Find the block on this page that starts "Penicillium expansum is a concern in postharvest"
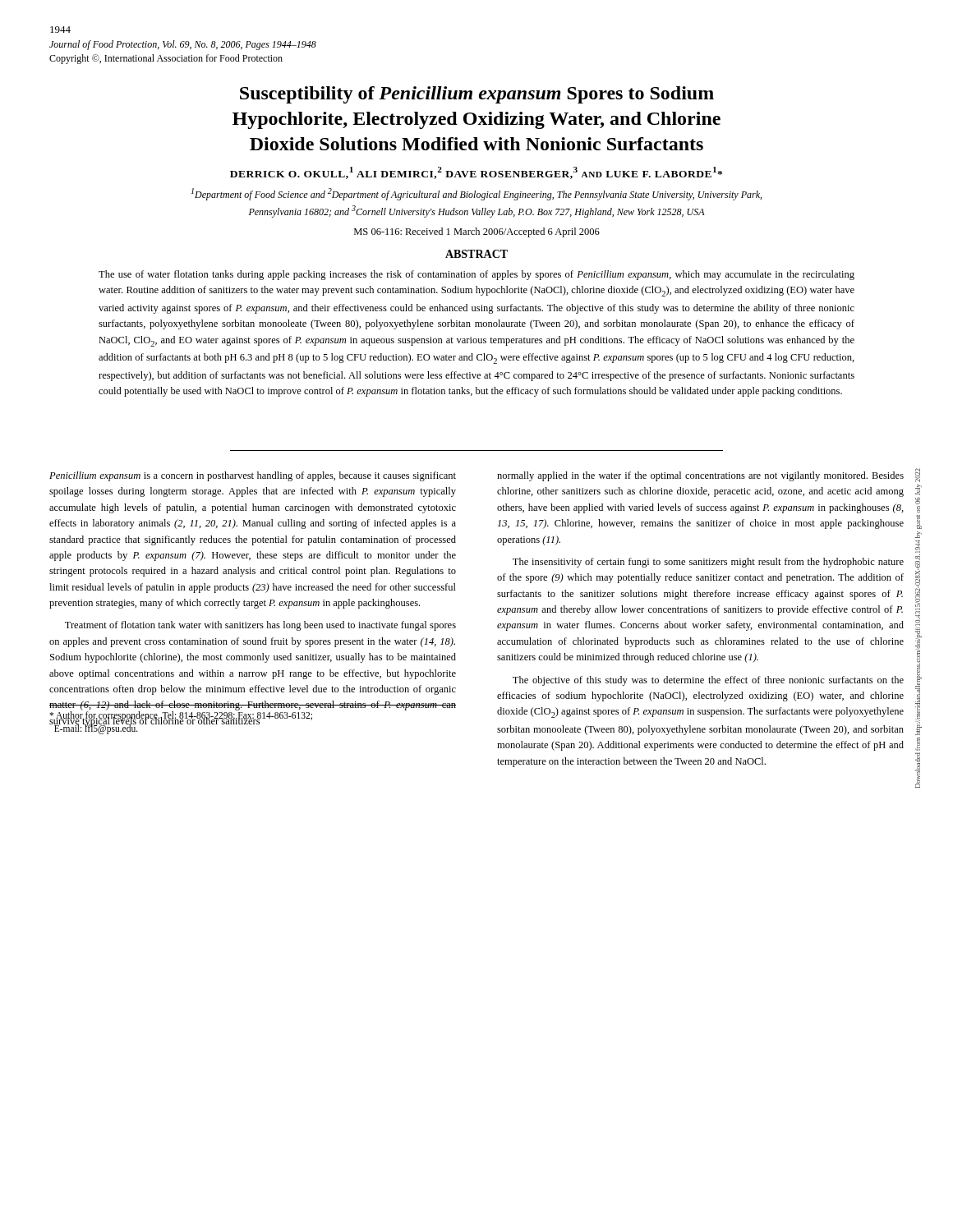This screenshot has width=953, height=1232. pos(253,599)
